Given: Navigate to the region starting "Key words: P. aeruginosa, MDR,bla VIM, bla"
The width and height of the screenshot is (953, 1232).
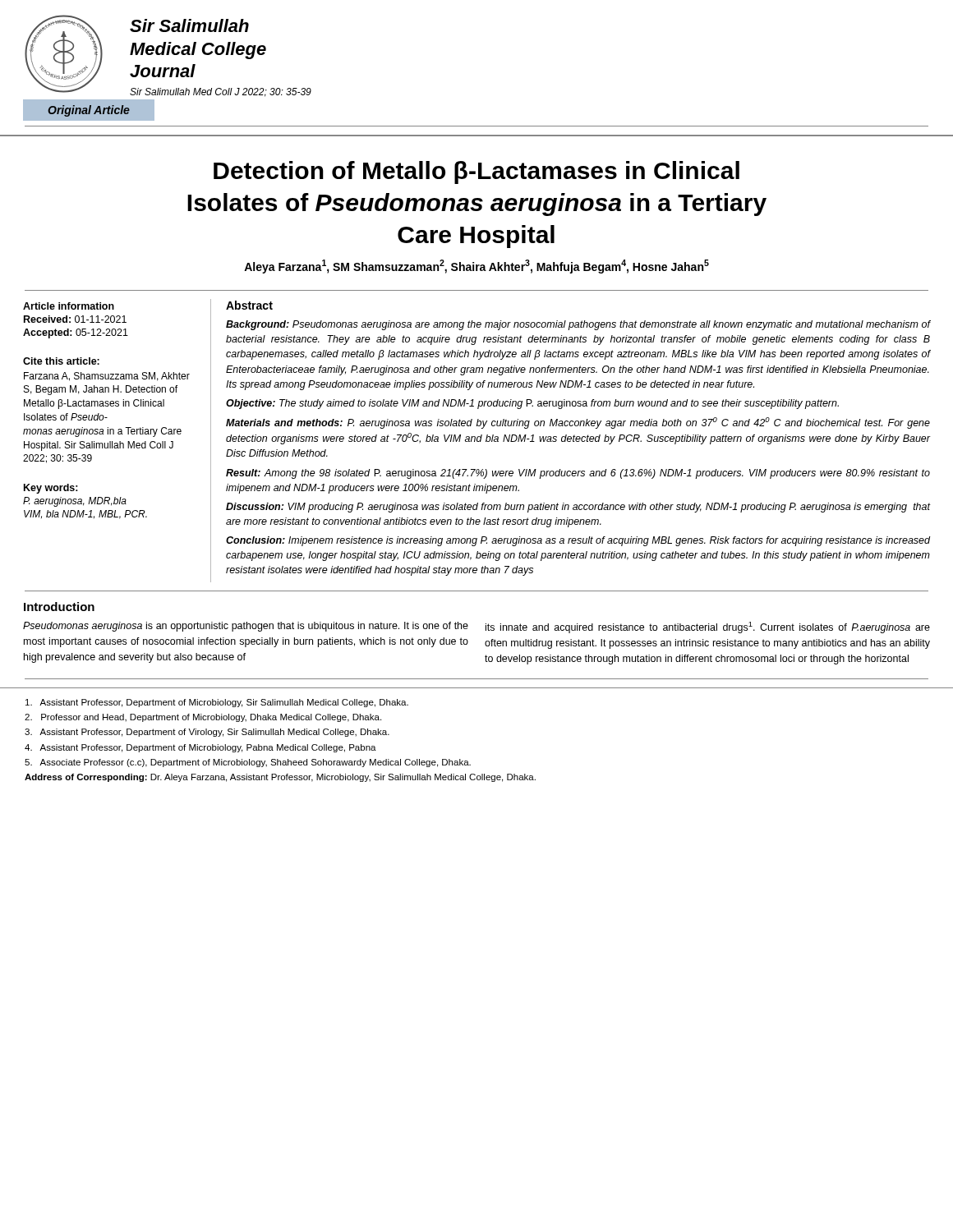Looking at the screenshot, I should click(109, 501).
